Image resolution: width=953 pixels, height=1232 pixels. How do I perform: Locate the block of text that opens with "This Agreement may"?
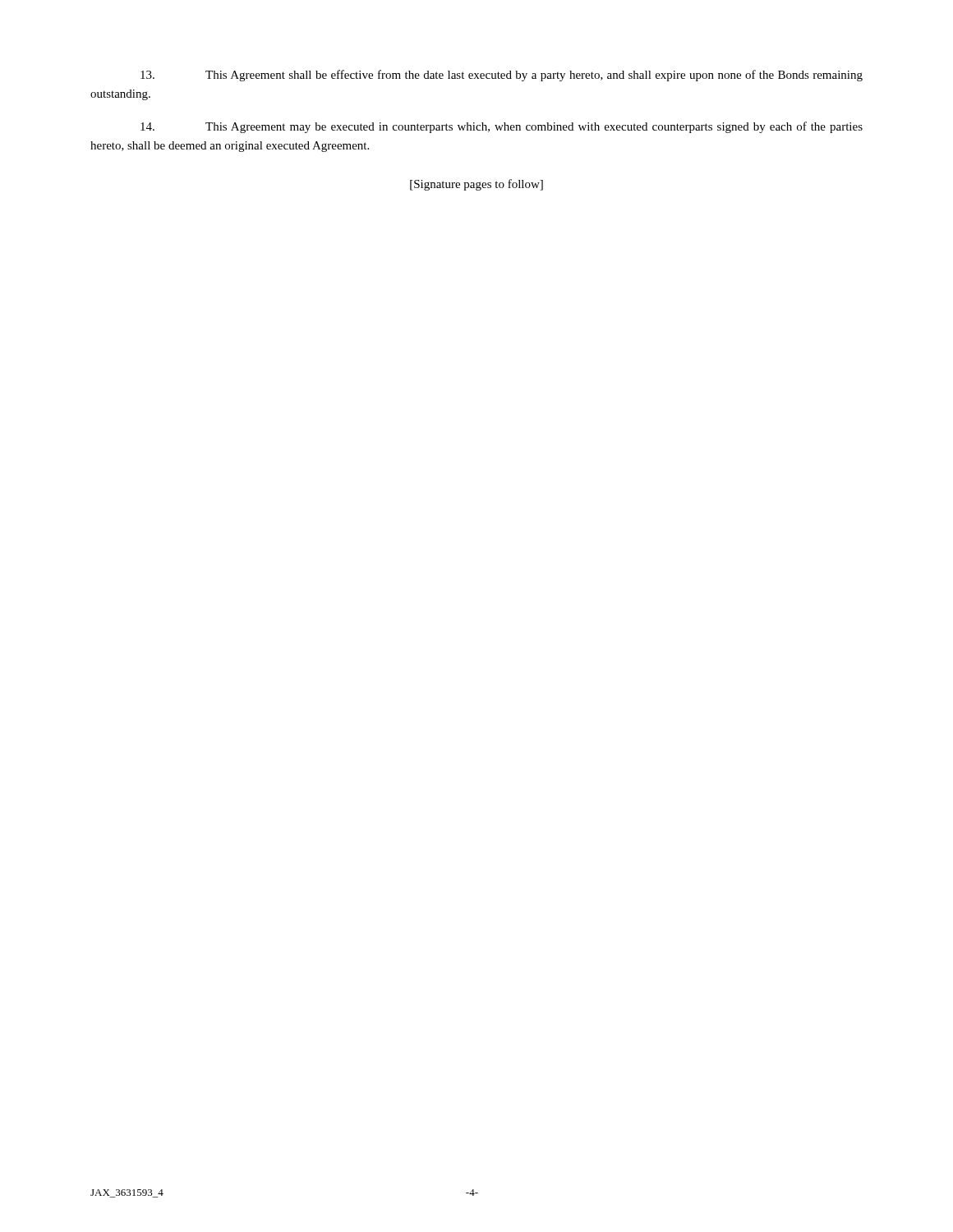(x=476, y=134)
